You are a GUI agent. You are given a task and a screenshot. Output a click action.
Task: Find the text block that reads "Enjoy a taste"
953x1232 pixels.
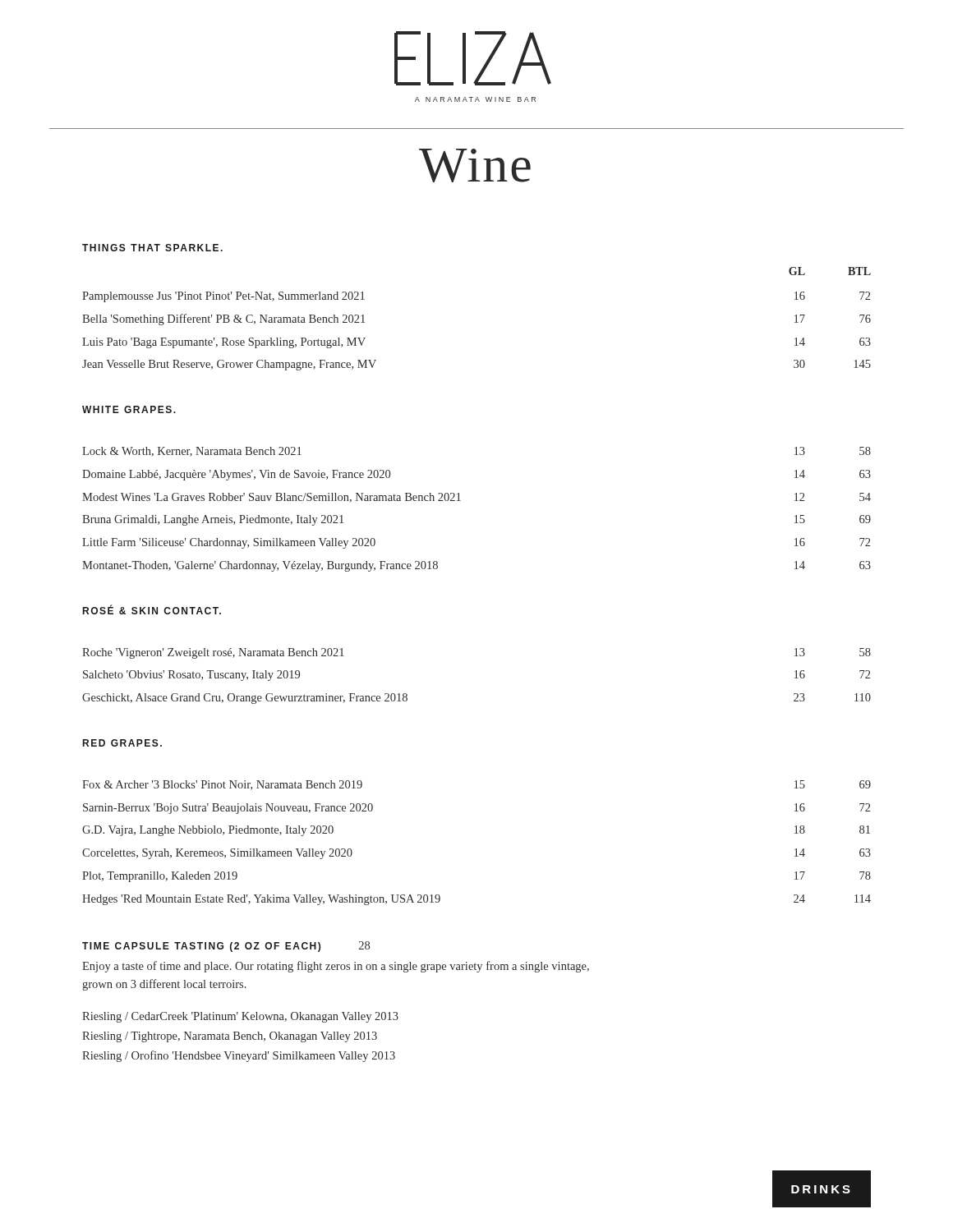tap(336, 975)
